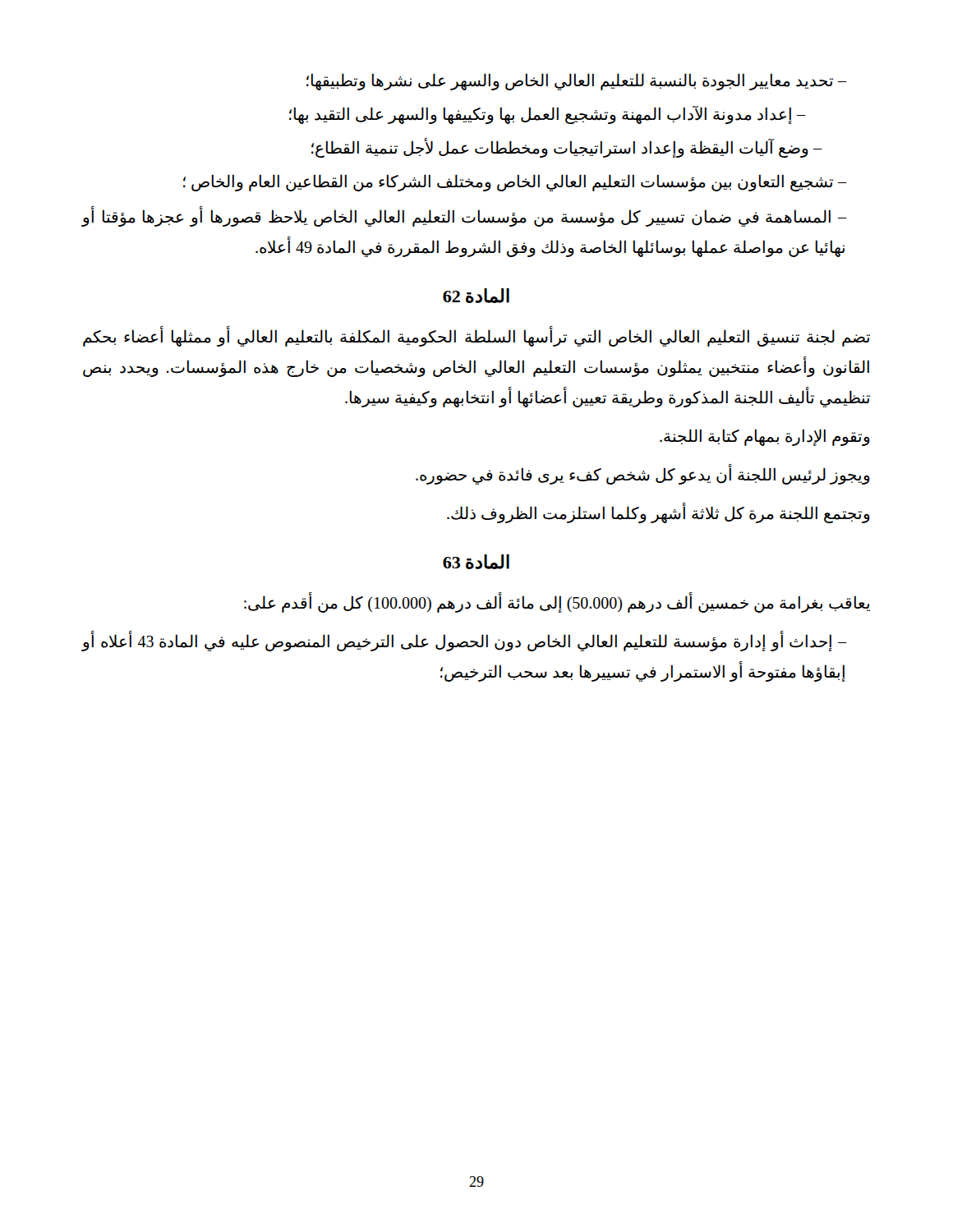Viewport: 953px width, 1232px height.
Task: Select the text starting "يعاقب بغرامة من خمسين ألف درهم (50.000) إلى"
Action: 557,603
